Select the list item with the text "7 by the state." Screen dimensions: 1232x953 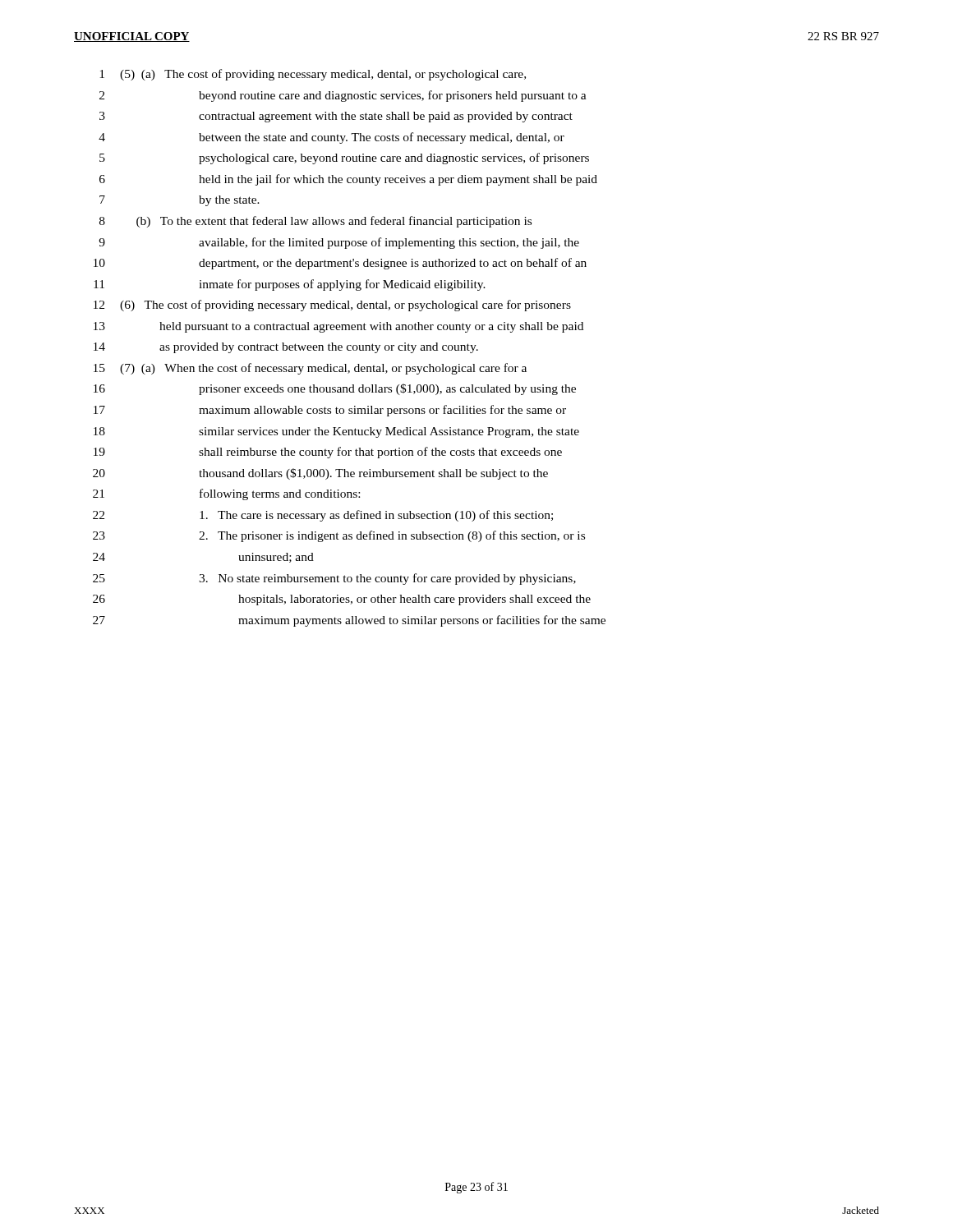click(x=102, y=201)
